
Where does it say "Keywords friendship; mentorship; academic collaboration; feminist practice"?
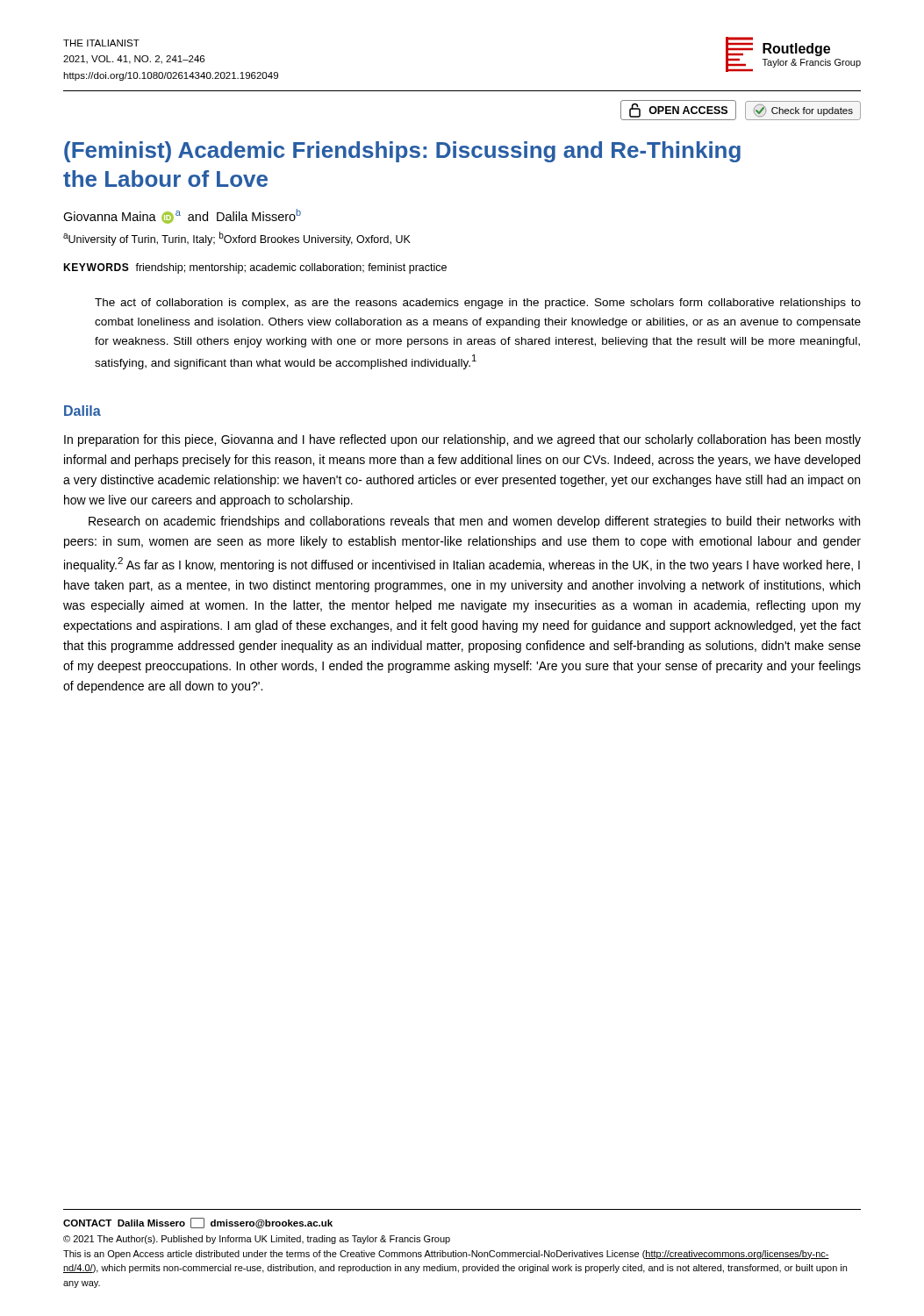(x=255, y=268)
